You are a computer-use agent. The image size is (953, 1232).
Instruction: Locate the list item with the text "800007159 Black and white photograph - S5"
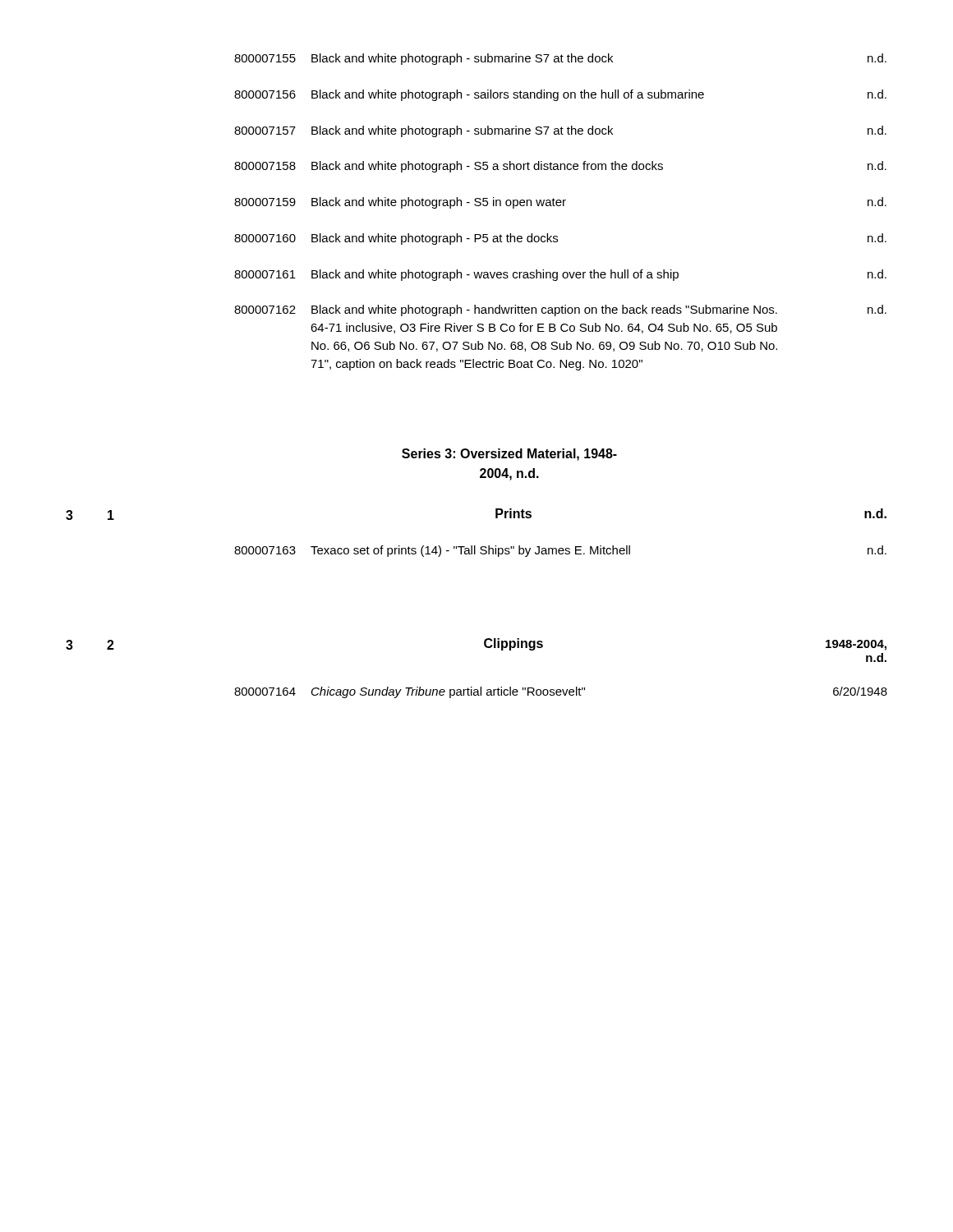coord(509,202)
